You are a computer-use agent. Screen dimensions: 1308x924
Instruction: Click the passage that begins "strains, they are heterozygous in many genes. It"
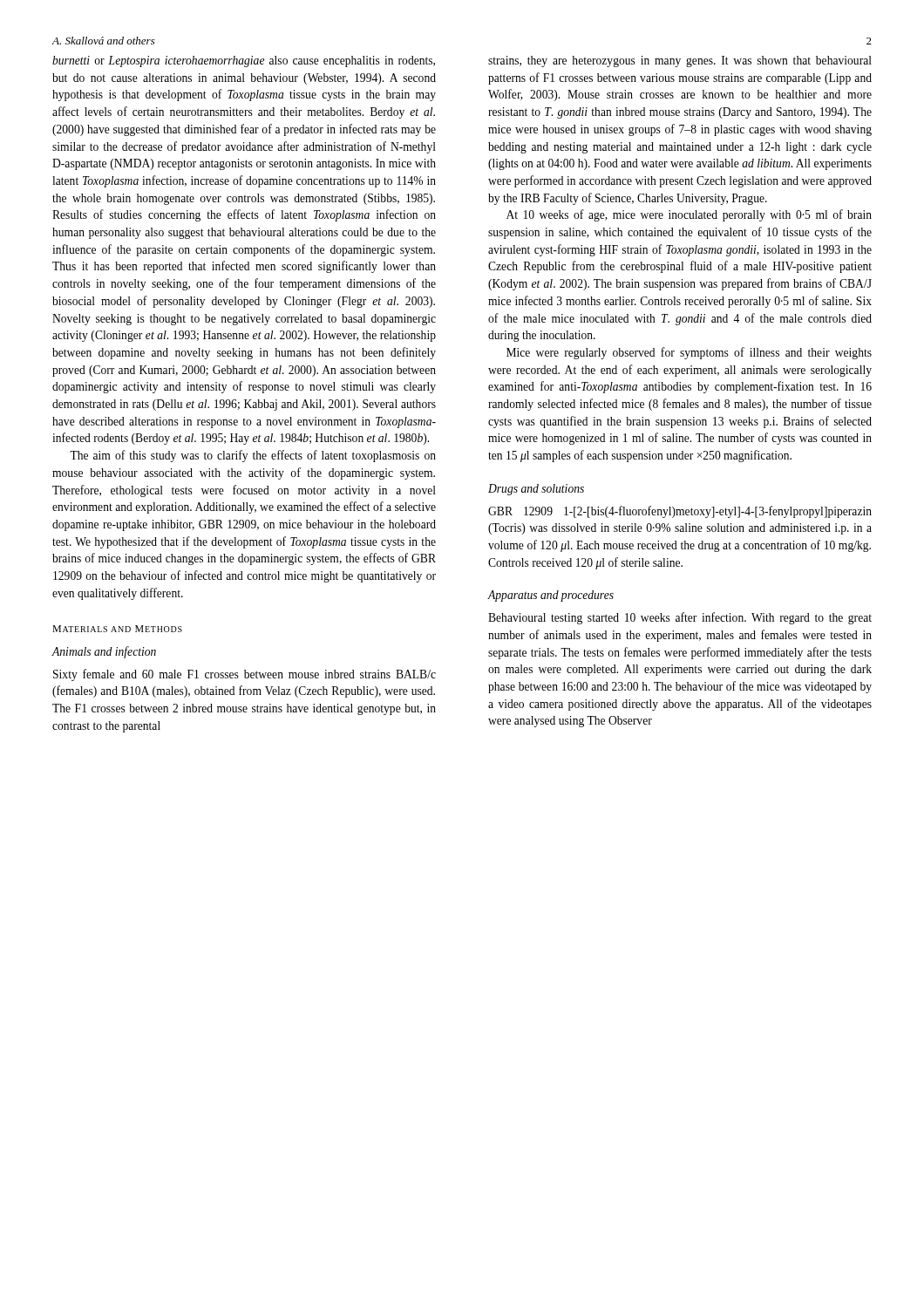tap(680, 258)
